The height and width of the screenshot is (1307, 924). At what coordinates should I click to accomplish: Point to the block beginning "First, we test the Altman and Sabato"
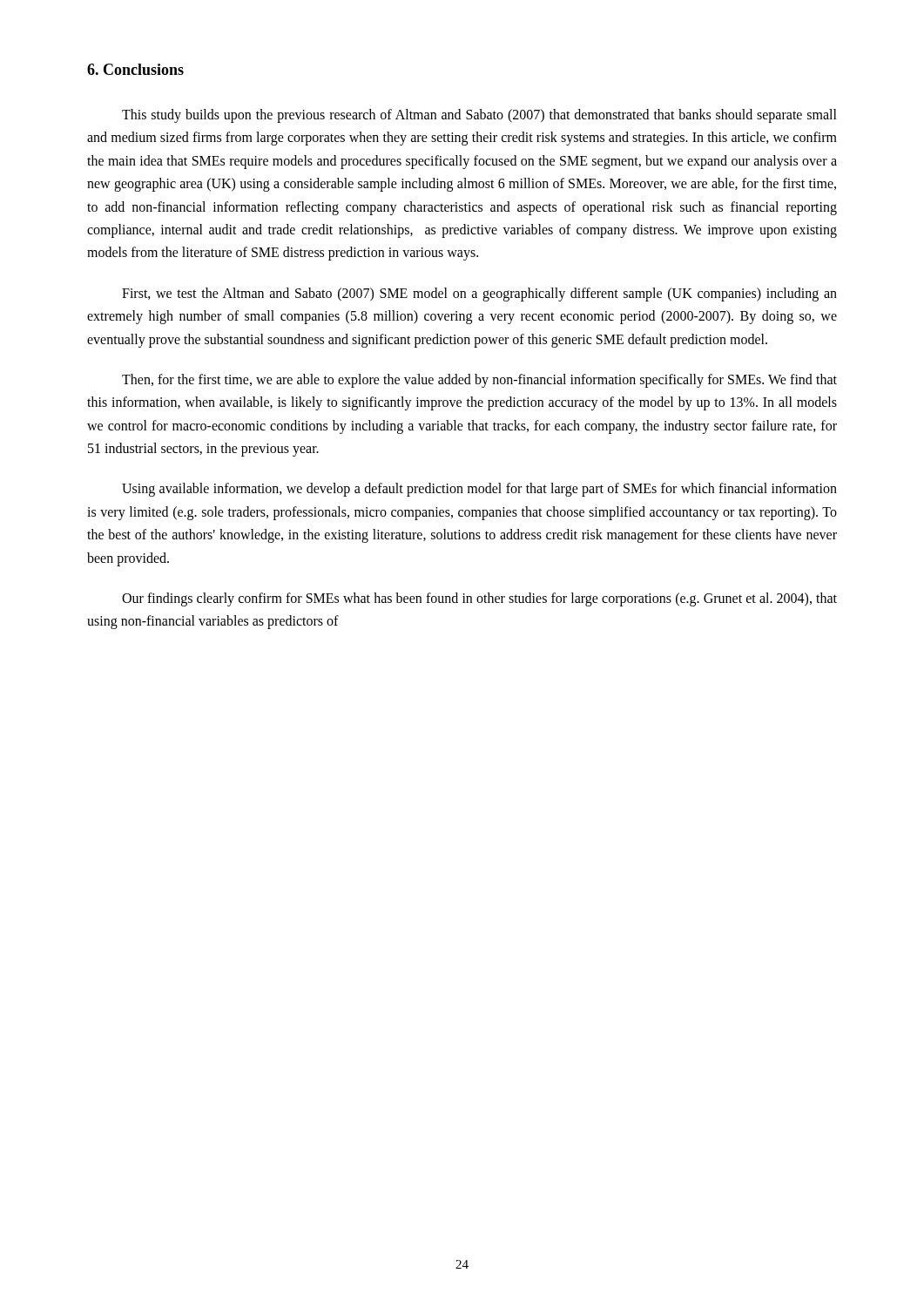[462, 316]
